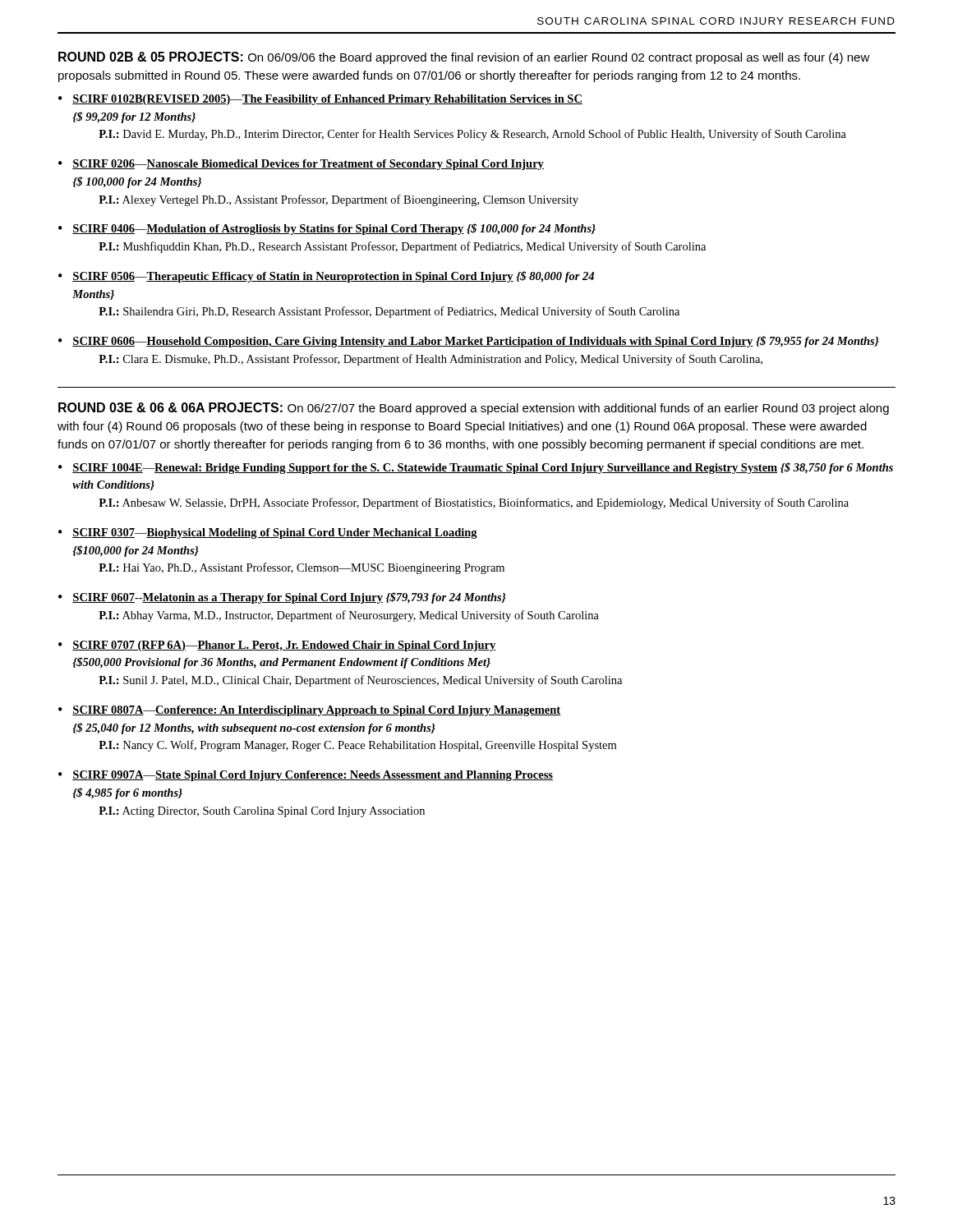Point to the element starting "• SCIRF 0307—Biophysical Modeling of Spinal Cord"

click(x=268, y=533)
